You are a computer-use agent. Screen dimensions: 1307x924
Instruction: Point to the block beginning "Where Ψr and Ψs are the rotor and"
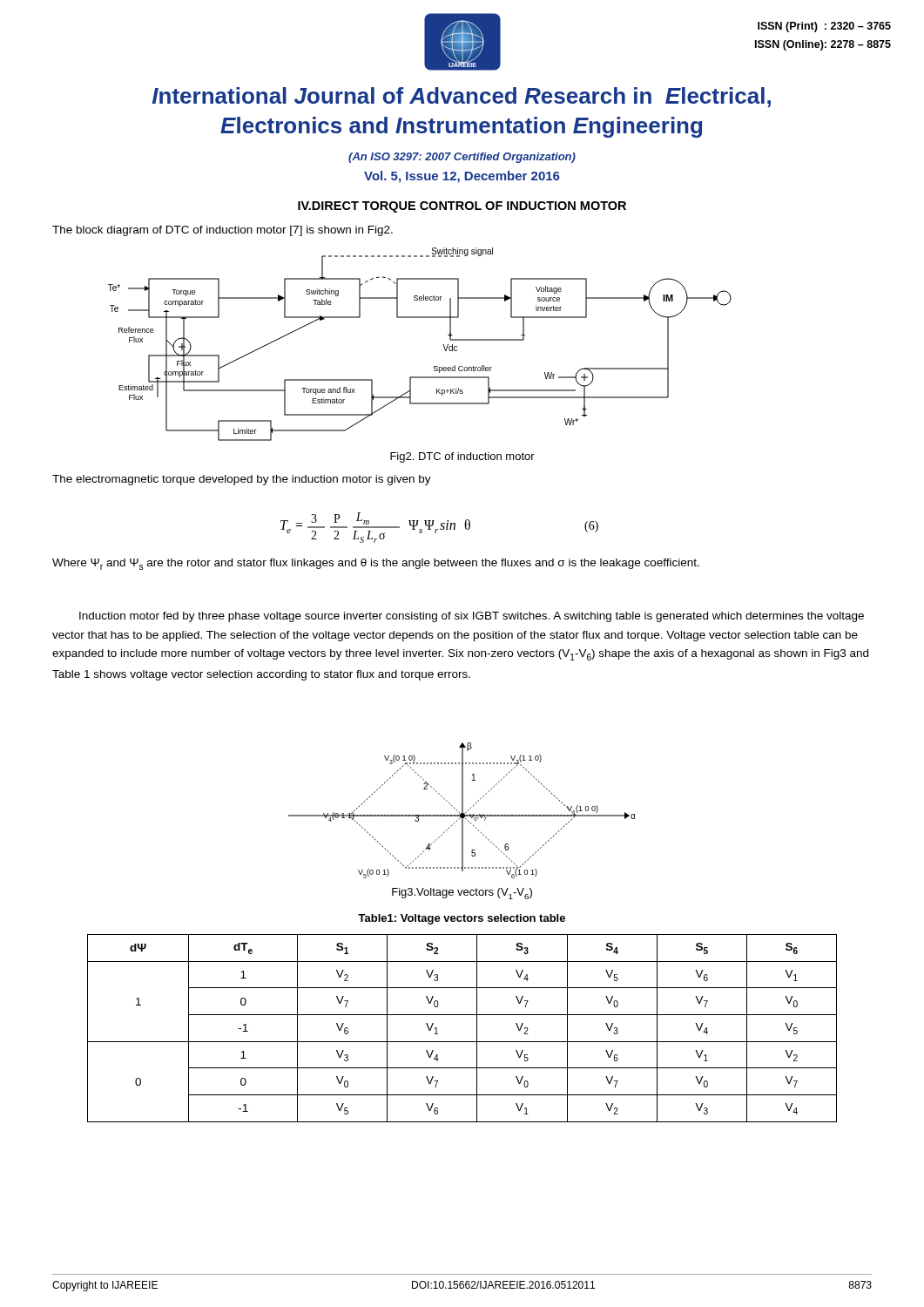(376, 564)
